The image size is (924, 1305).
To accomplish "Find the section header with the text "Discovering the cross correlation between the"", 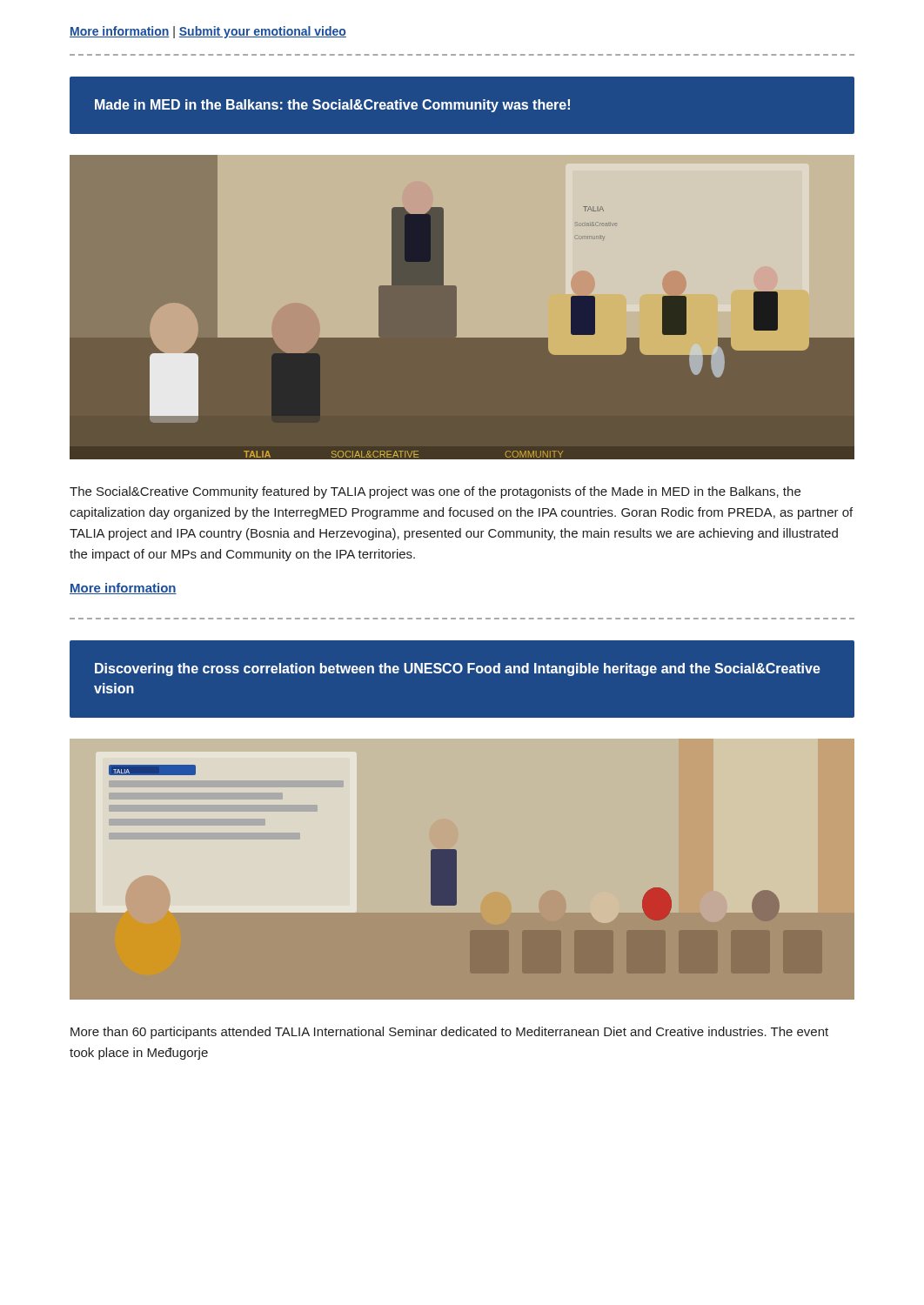I will point(462,679).
